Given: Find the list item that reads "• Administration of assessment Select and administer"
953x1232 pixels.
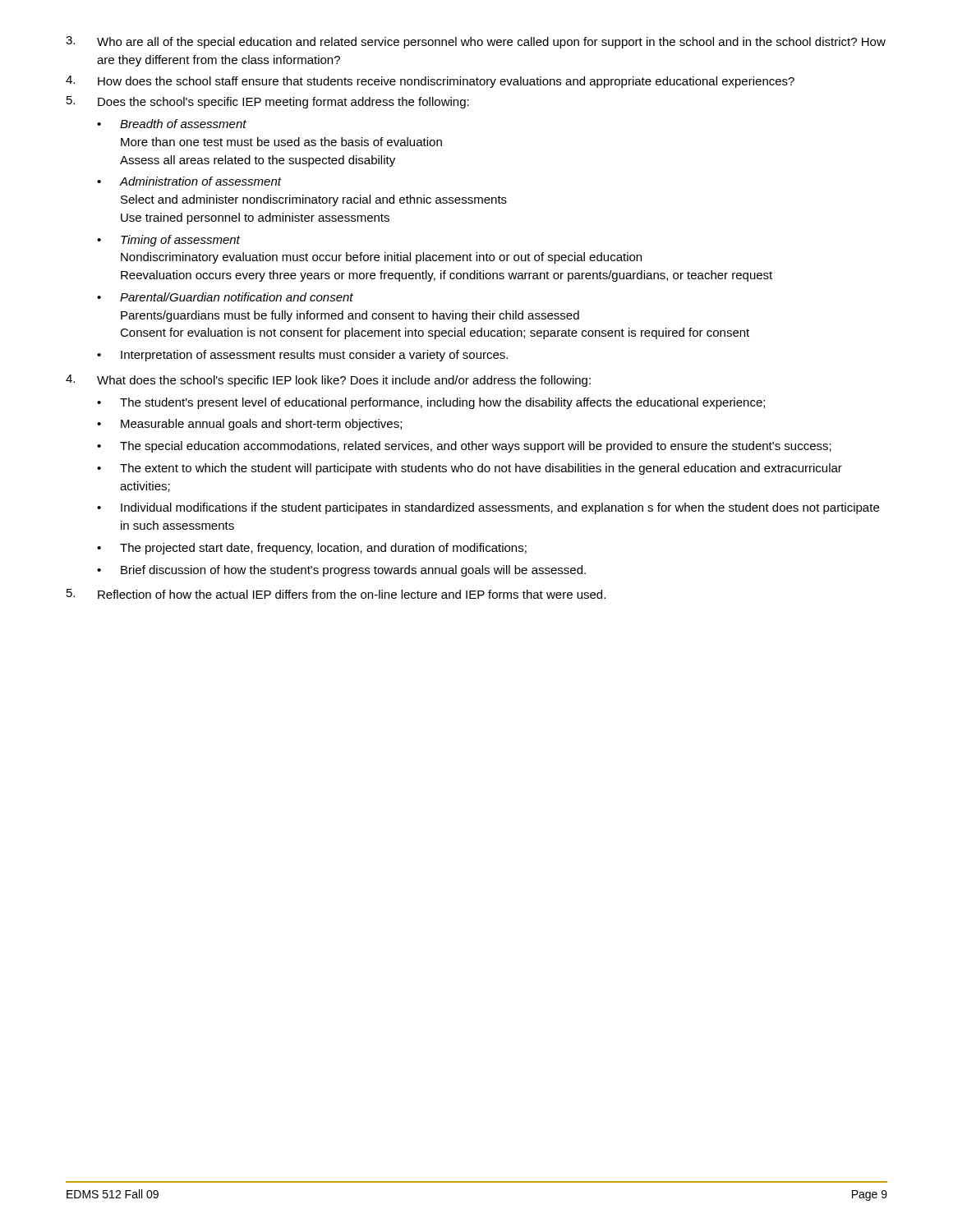Looking at the screenshot, I should point(492,200).
